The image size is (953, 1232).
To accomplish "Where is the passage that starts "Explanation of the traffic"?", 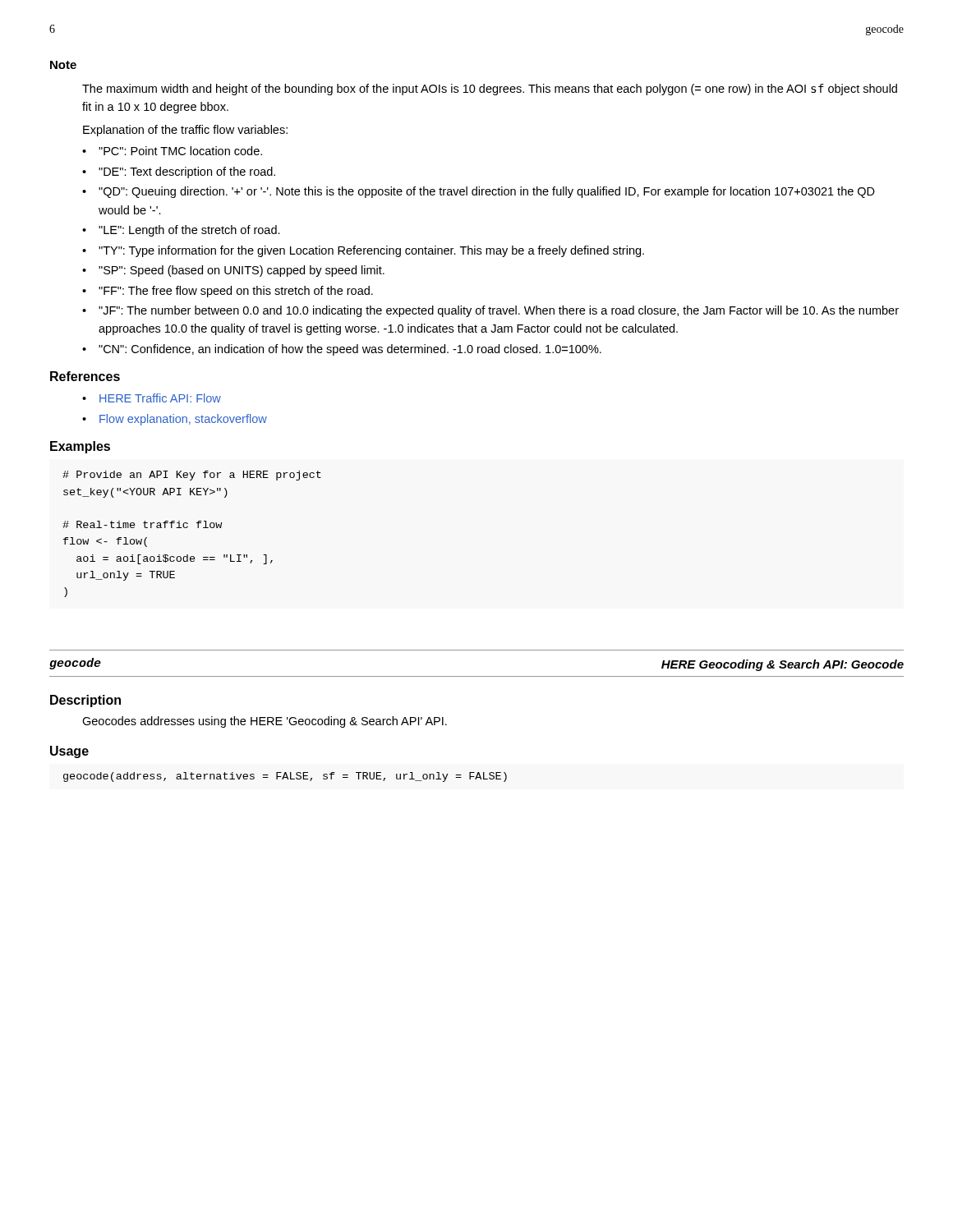I will tap(185, 129).
